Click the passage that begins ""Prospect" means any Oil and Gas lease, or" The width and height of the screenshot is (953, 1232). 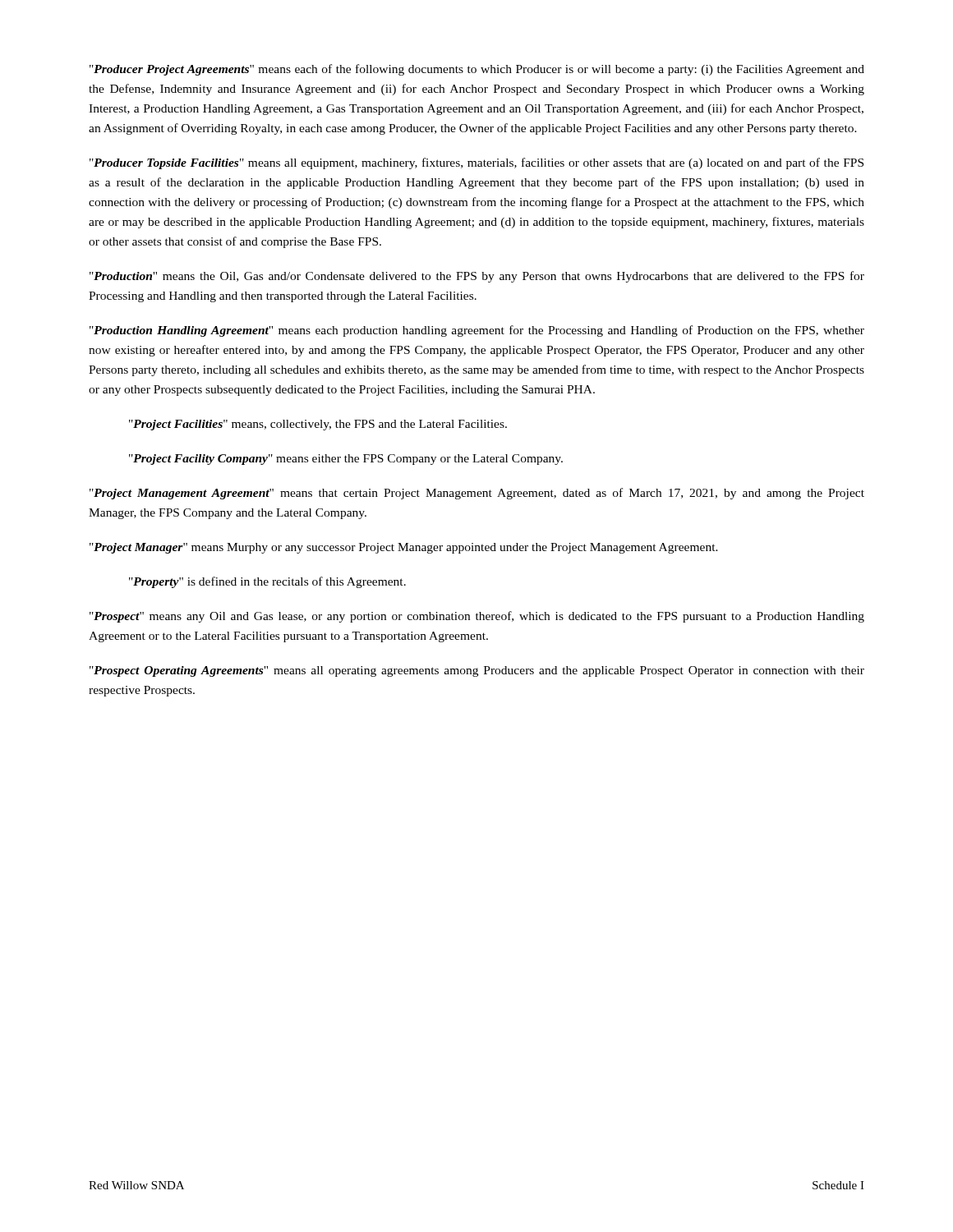[476, 626]
